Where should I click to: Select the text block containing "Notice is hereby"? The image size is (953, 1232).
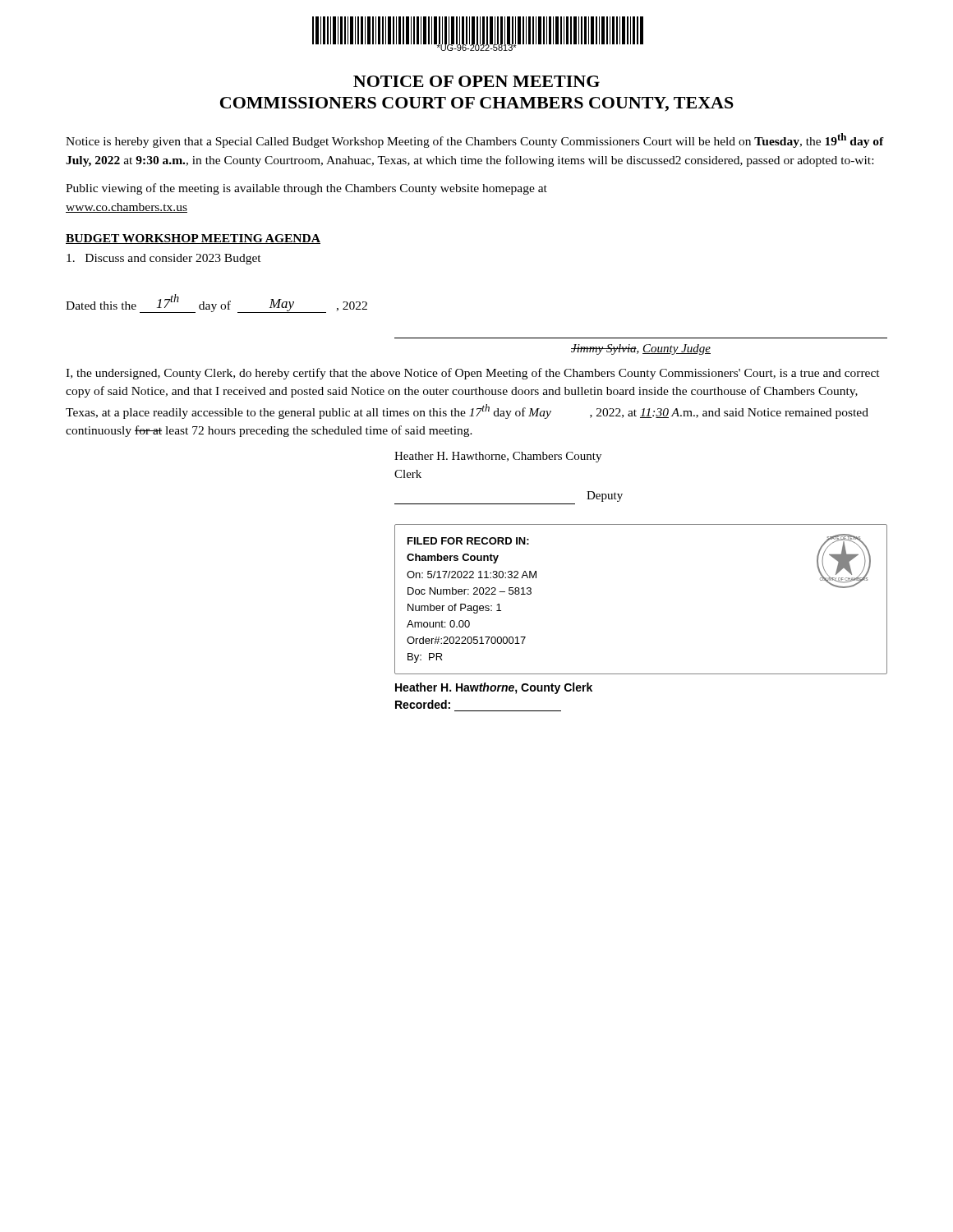coord(476,150)
